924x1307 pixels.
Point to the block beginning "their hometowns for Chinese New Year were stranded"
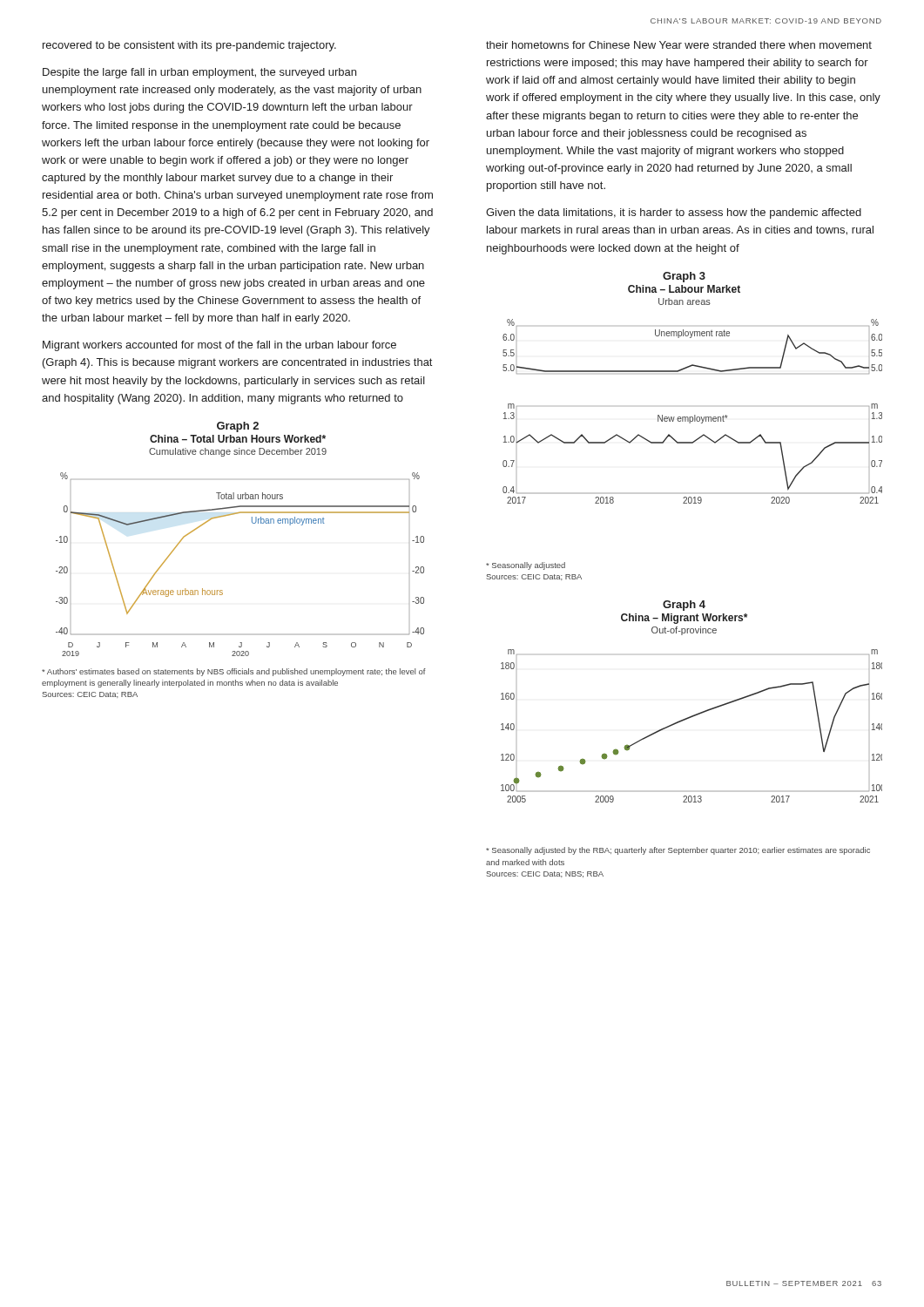(x=684, y=116)
